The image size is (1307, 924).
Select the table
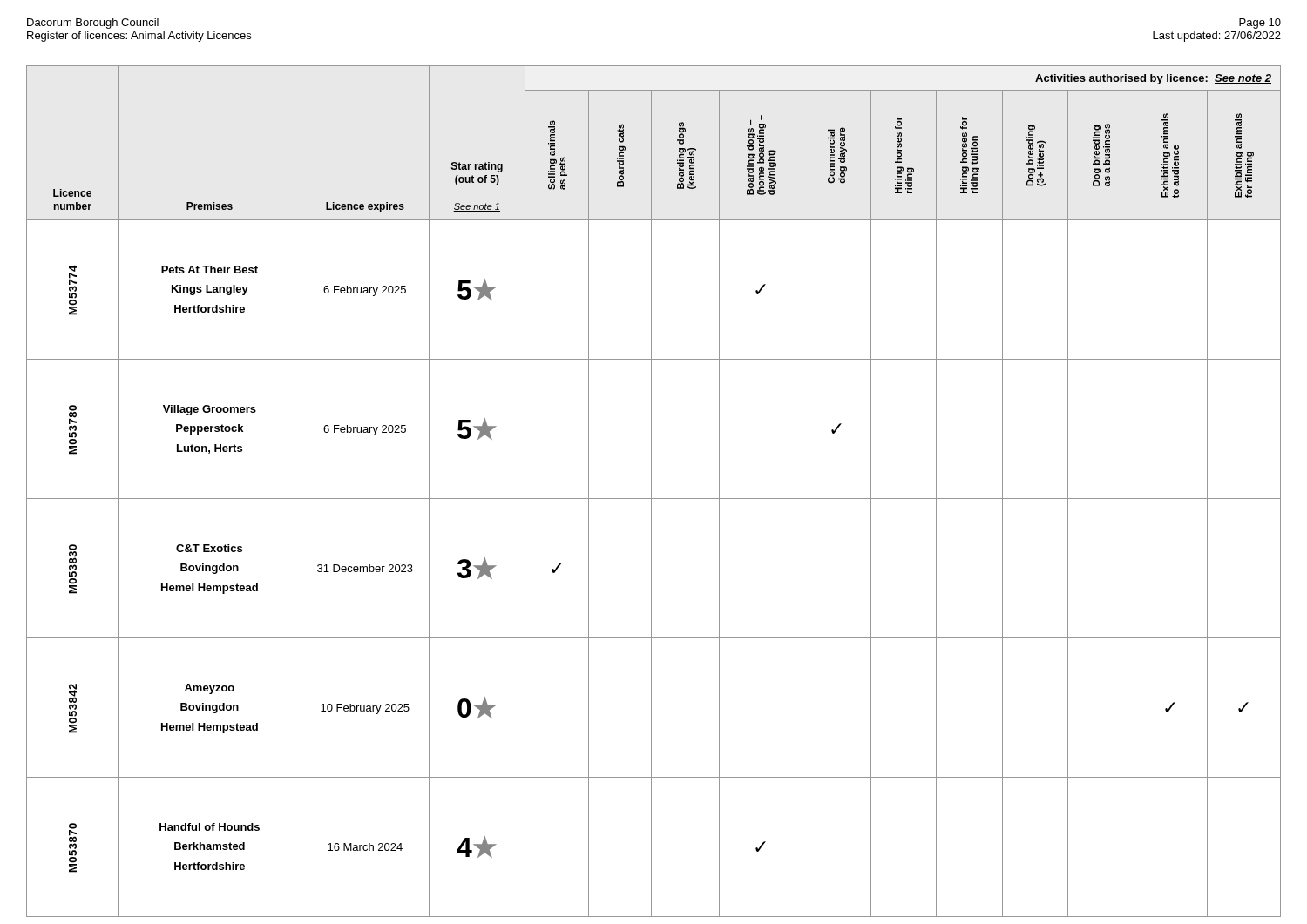(654, 488)
